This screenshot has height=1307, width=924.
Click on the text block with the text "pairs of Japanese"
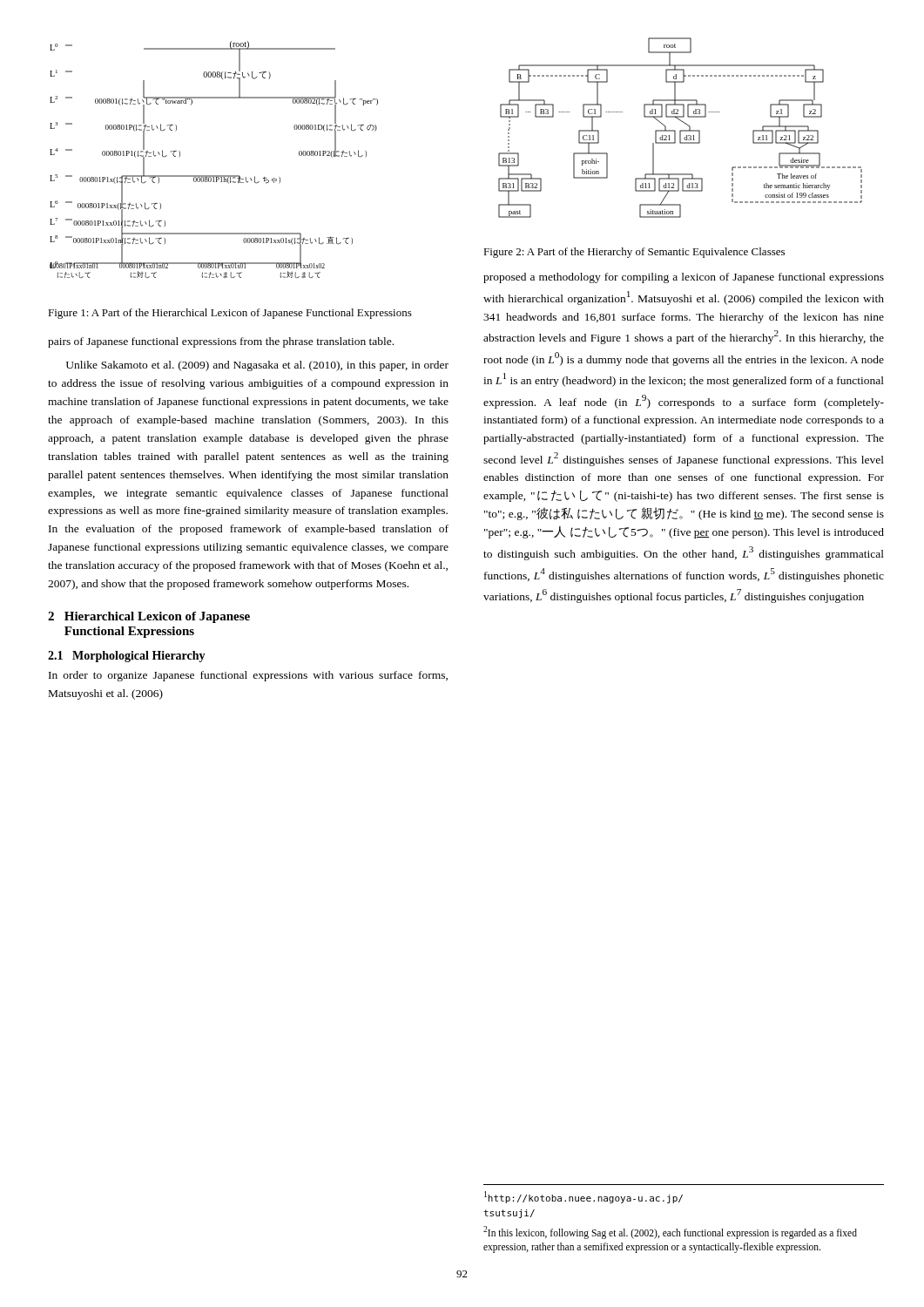[x=248, y=463]
